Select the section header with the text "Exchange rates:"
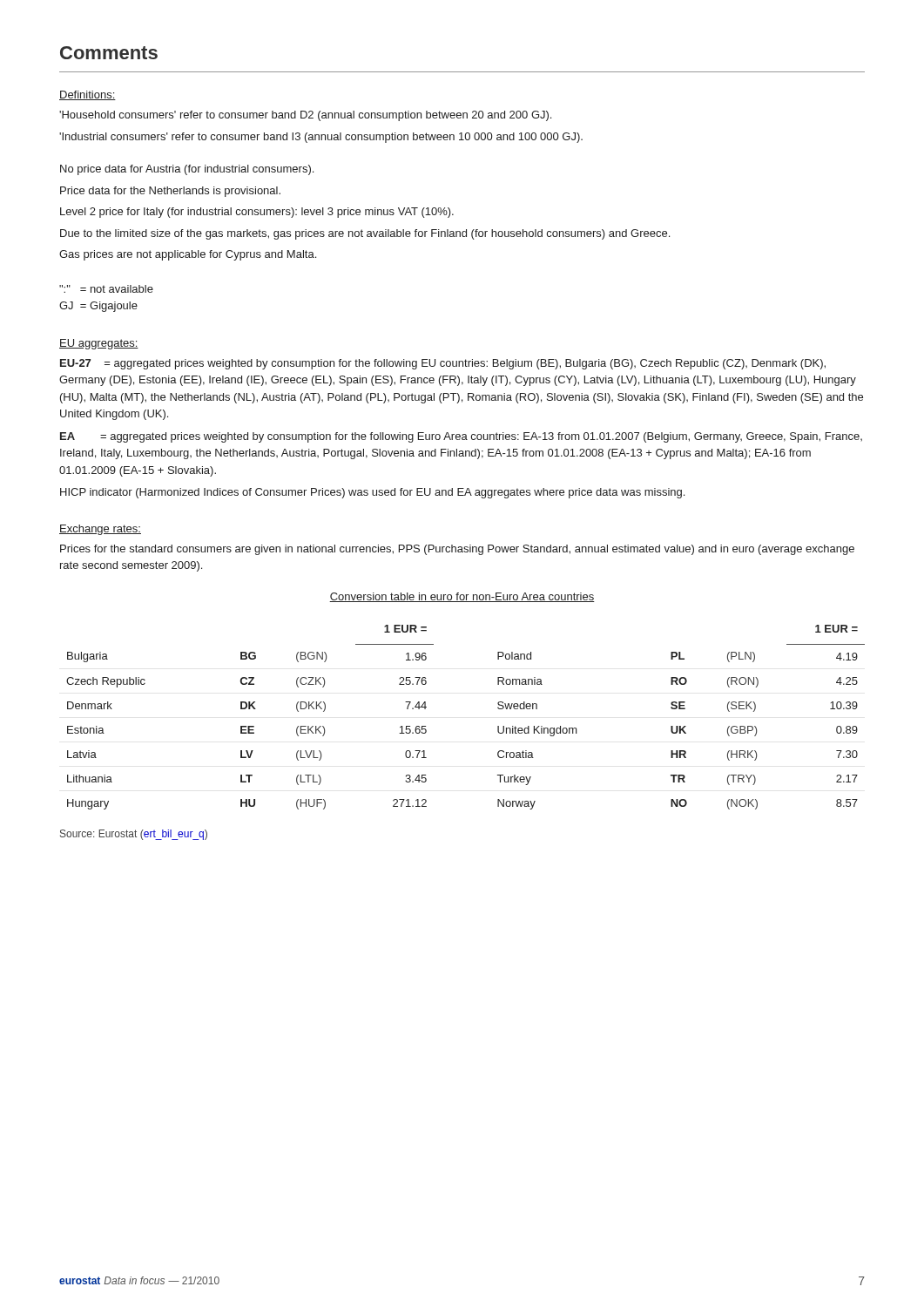 [100, 530]
